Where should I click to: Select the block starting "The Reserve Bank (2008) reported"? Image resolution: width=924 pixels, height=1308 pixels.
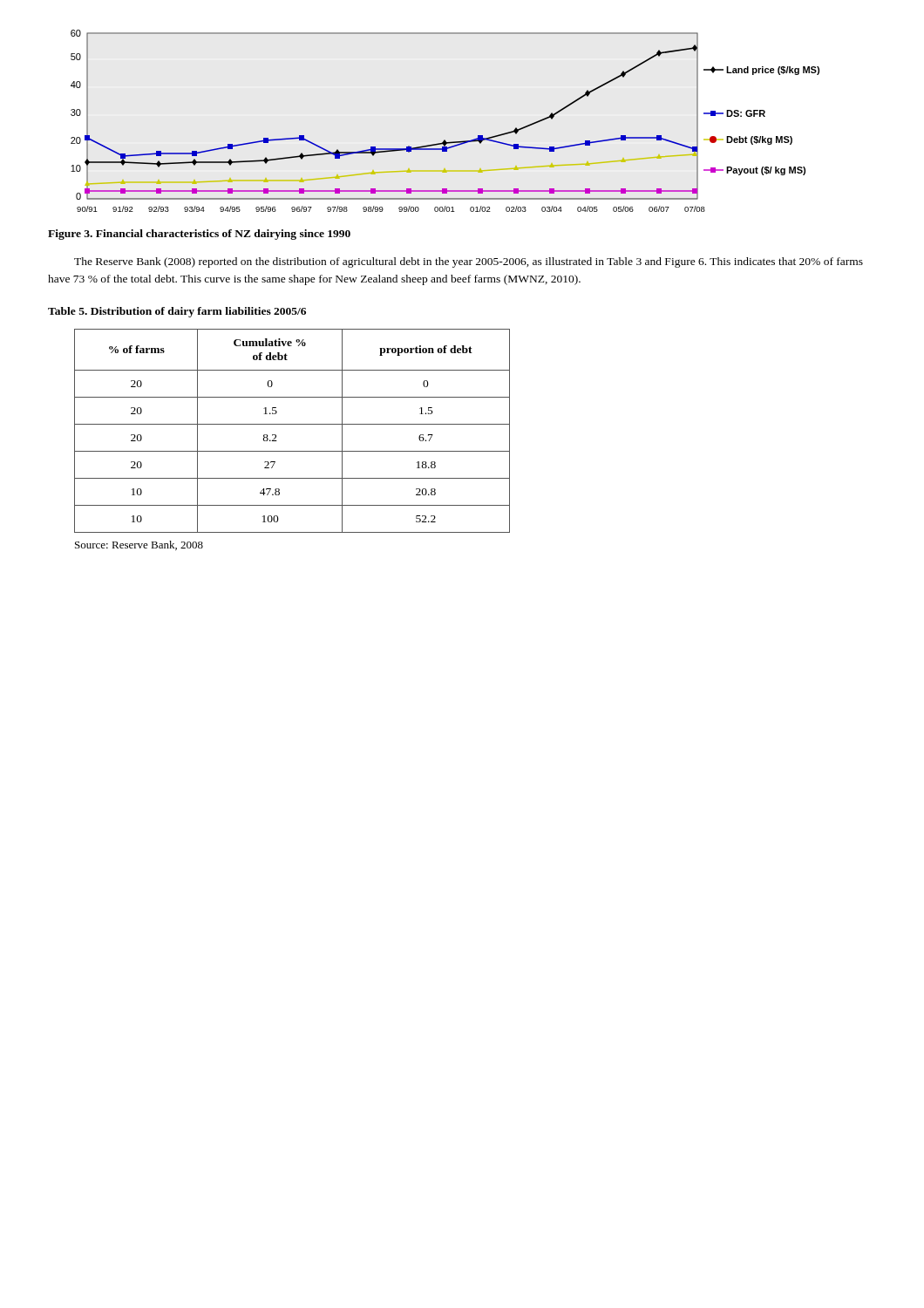tap(456, 270)
